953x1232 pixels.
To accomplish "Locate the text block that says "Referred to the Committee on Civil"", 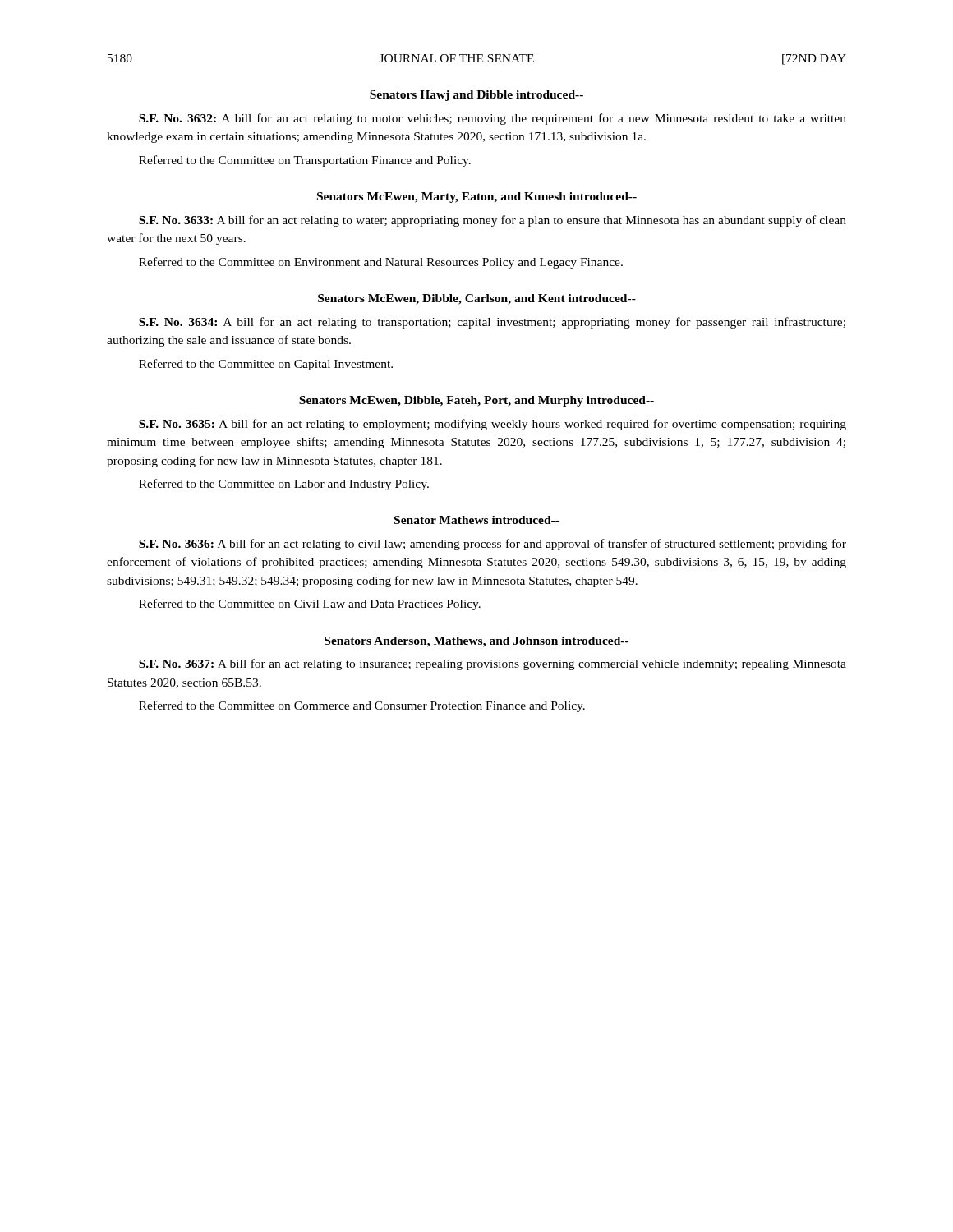I will coord(310,603).
